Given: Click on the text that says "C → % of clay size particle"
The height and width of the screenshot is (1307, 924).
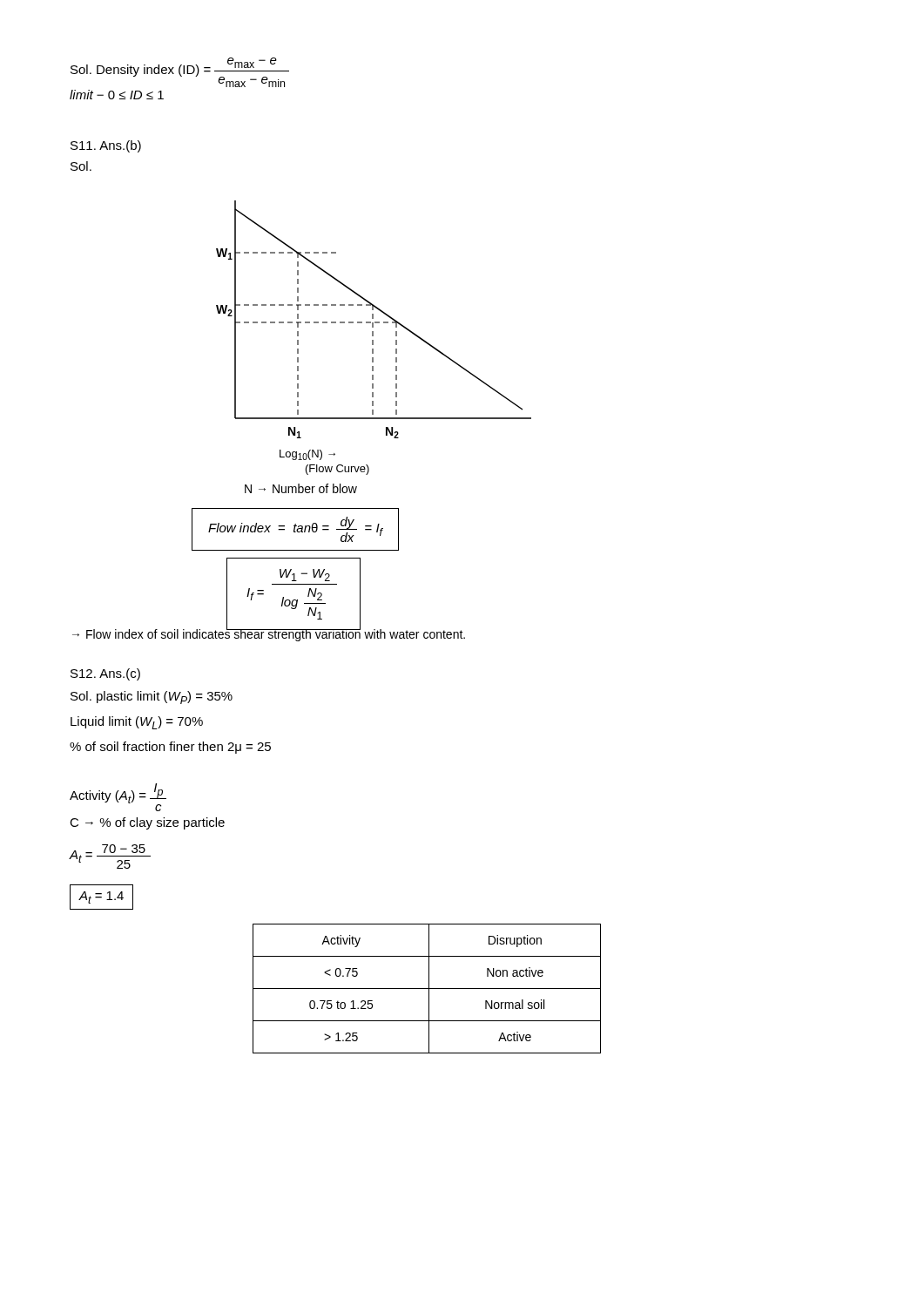Looking at the screenshot, I should (x=147, y=822).
